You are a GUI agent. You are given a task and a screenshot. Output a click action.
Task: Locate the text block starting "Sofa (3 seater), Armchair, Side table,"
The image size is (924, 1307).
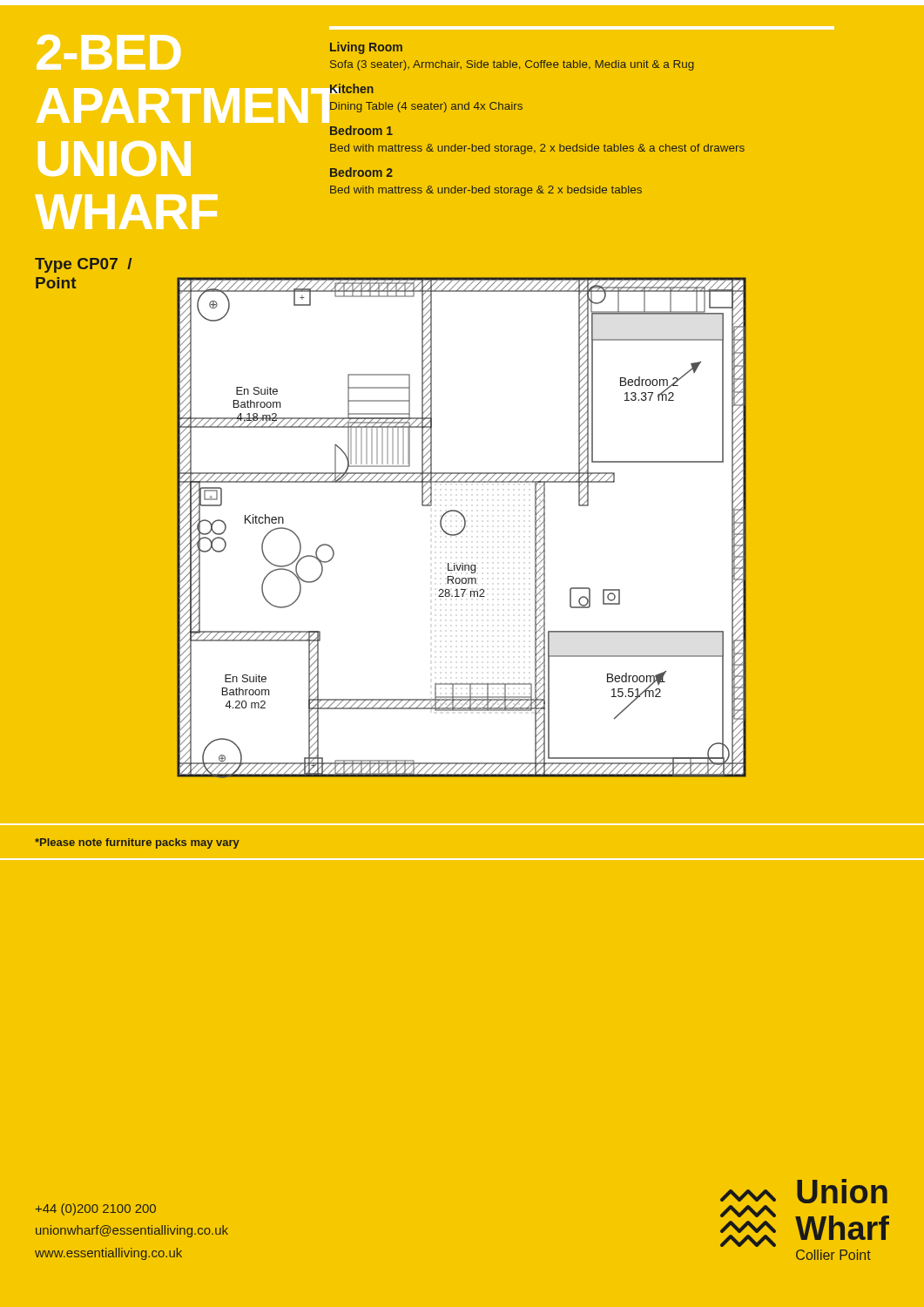click(604, 65)
